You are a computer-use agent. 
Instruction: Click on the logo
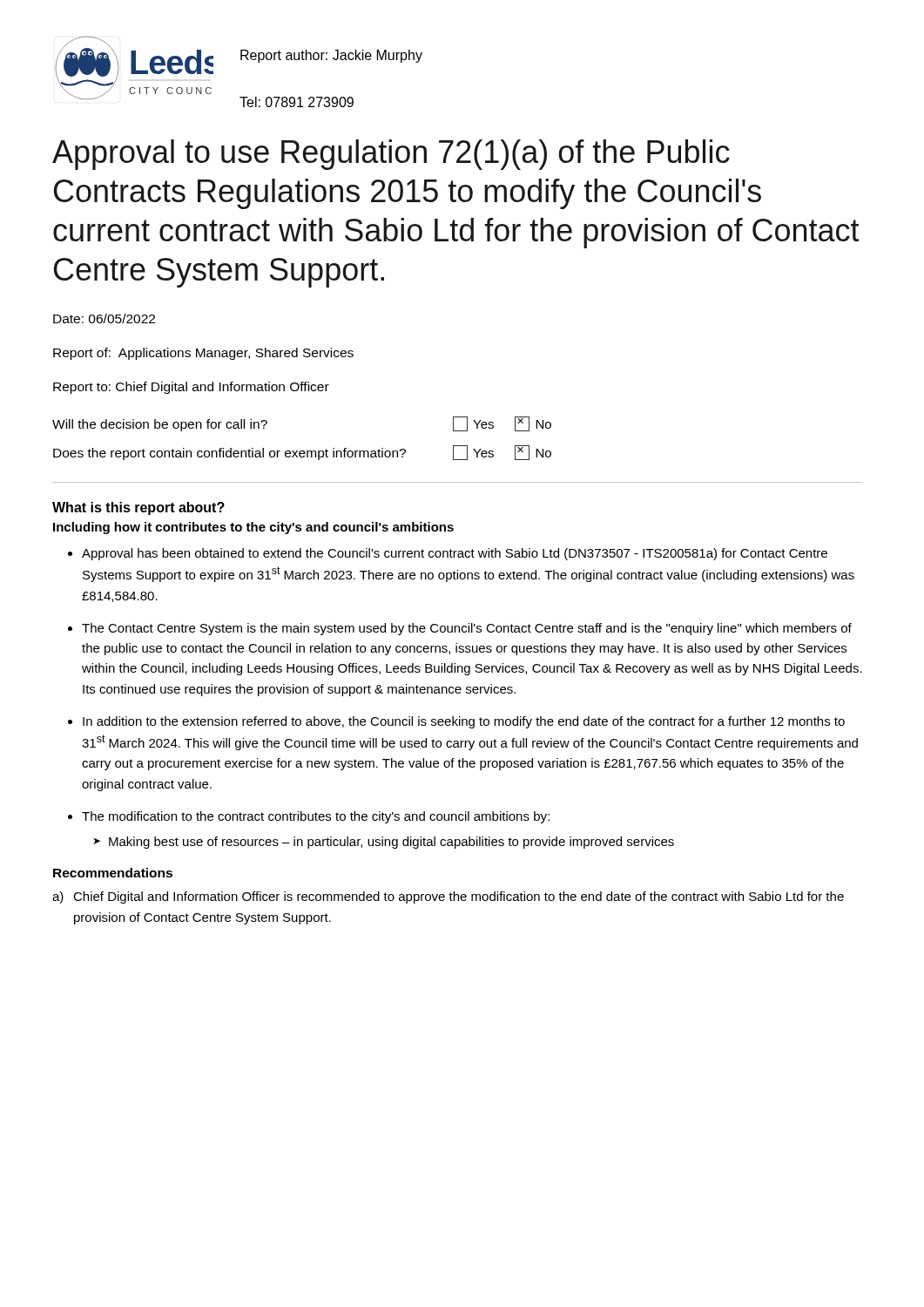point(133,76)
